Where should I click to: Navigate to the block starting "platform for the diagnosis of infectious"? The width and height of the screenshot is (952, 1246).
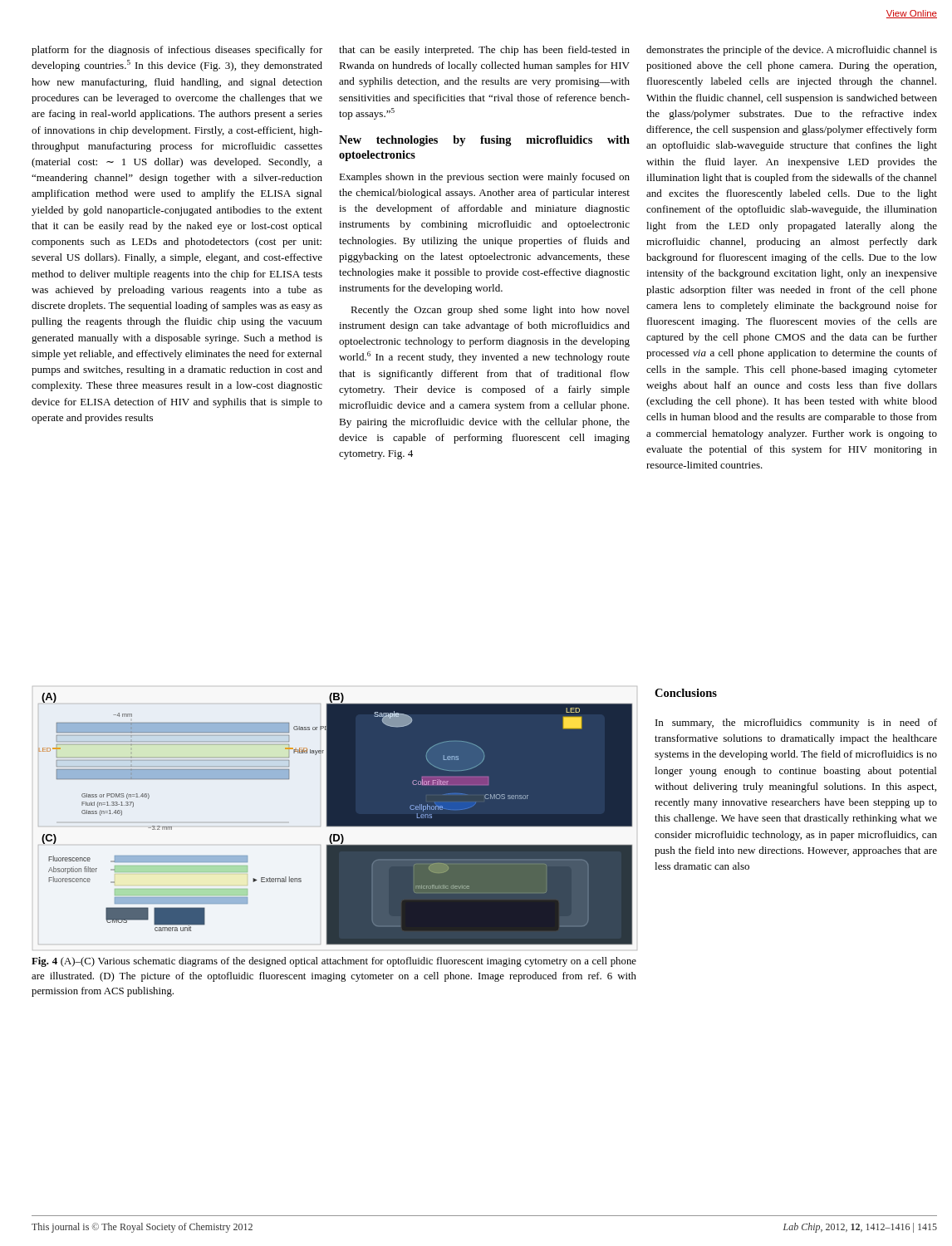click(177, 233)
